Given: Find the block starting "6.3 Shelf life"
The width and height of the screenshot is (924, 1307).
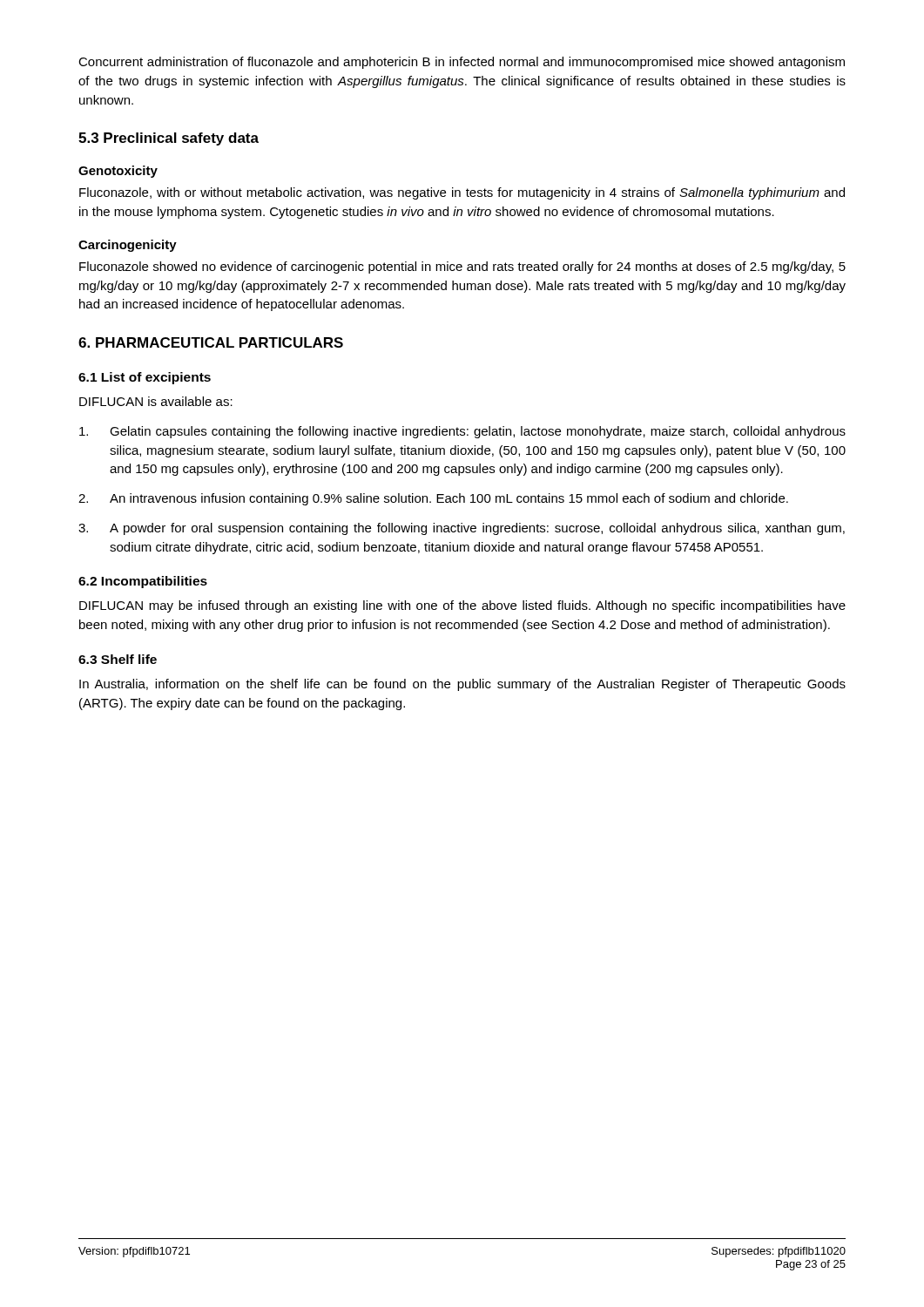Looking at the screenshot, I should click(118, 659).
